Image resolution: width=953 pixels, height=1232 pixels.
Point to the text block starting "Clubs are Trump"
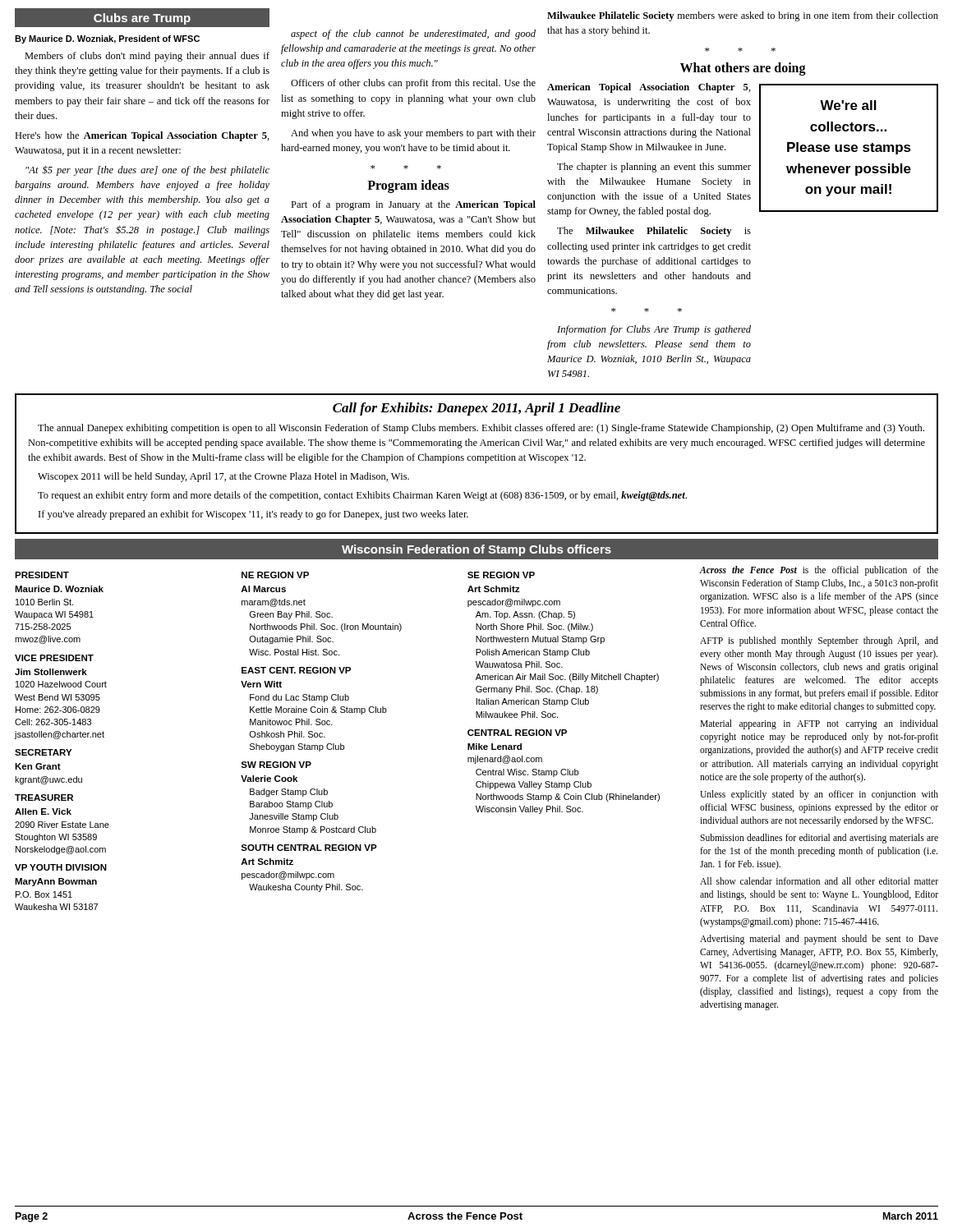tap(142, 18)
